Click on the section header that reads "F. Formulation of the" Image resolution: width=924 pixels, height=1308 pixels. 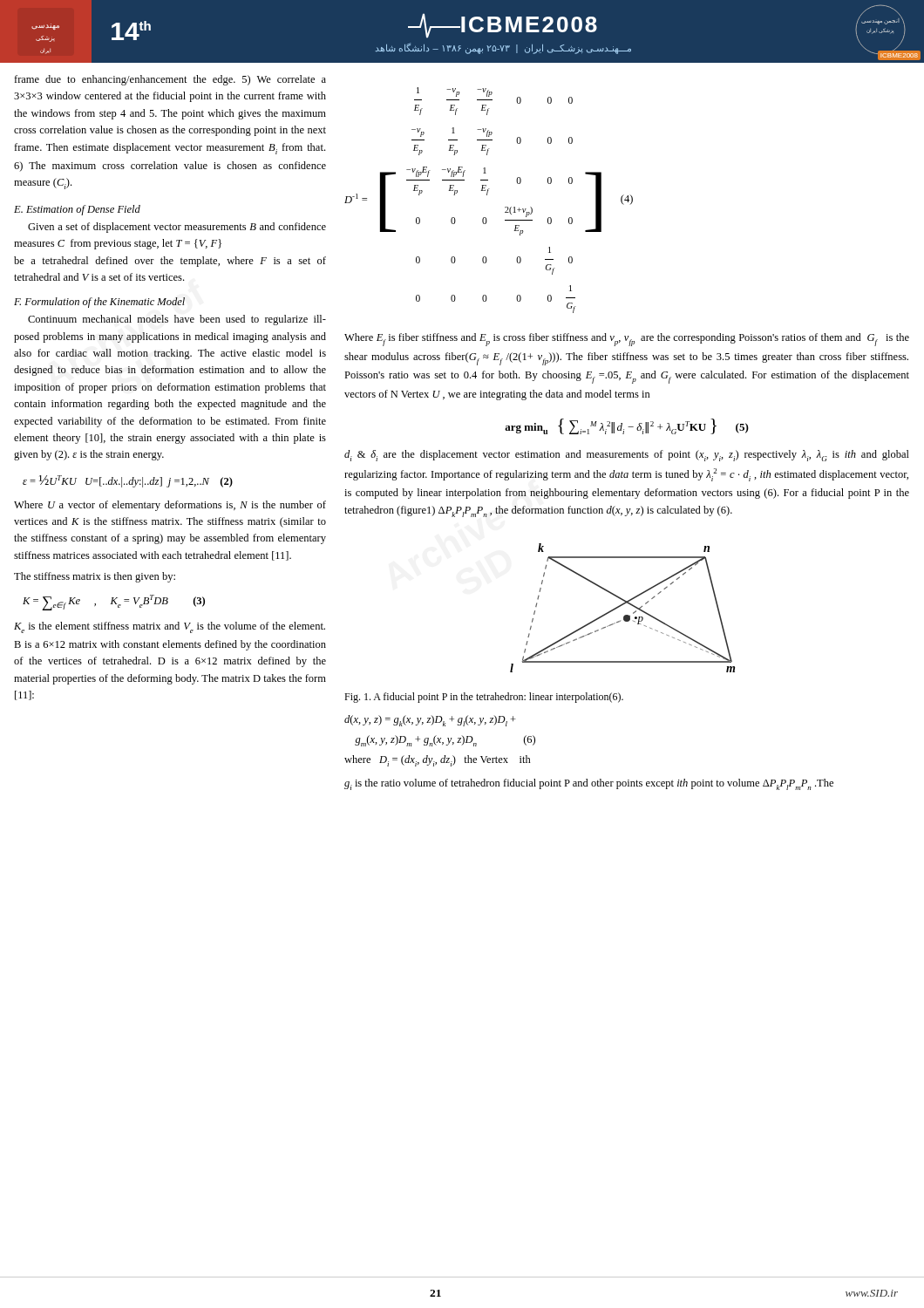100,302
